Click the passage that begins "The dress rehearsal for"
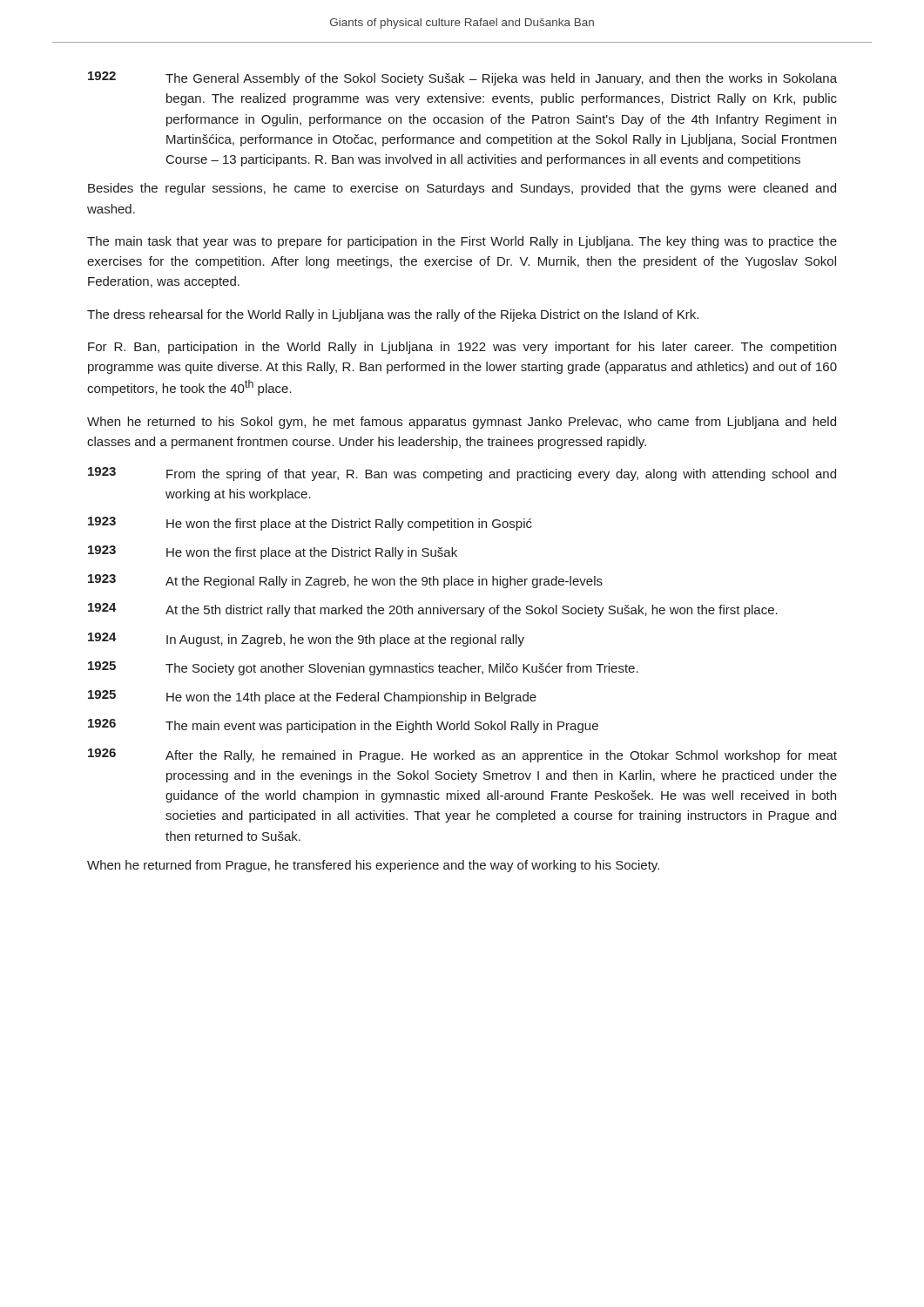Screen dimensions: 1307x924 point(393,314)
